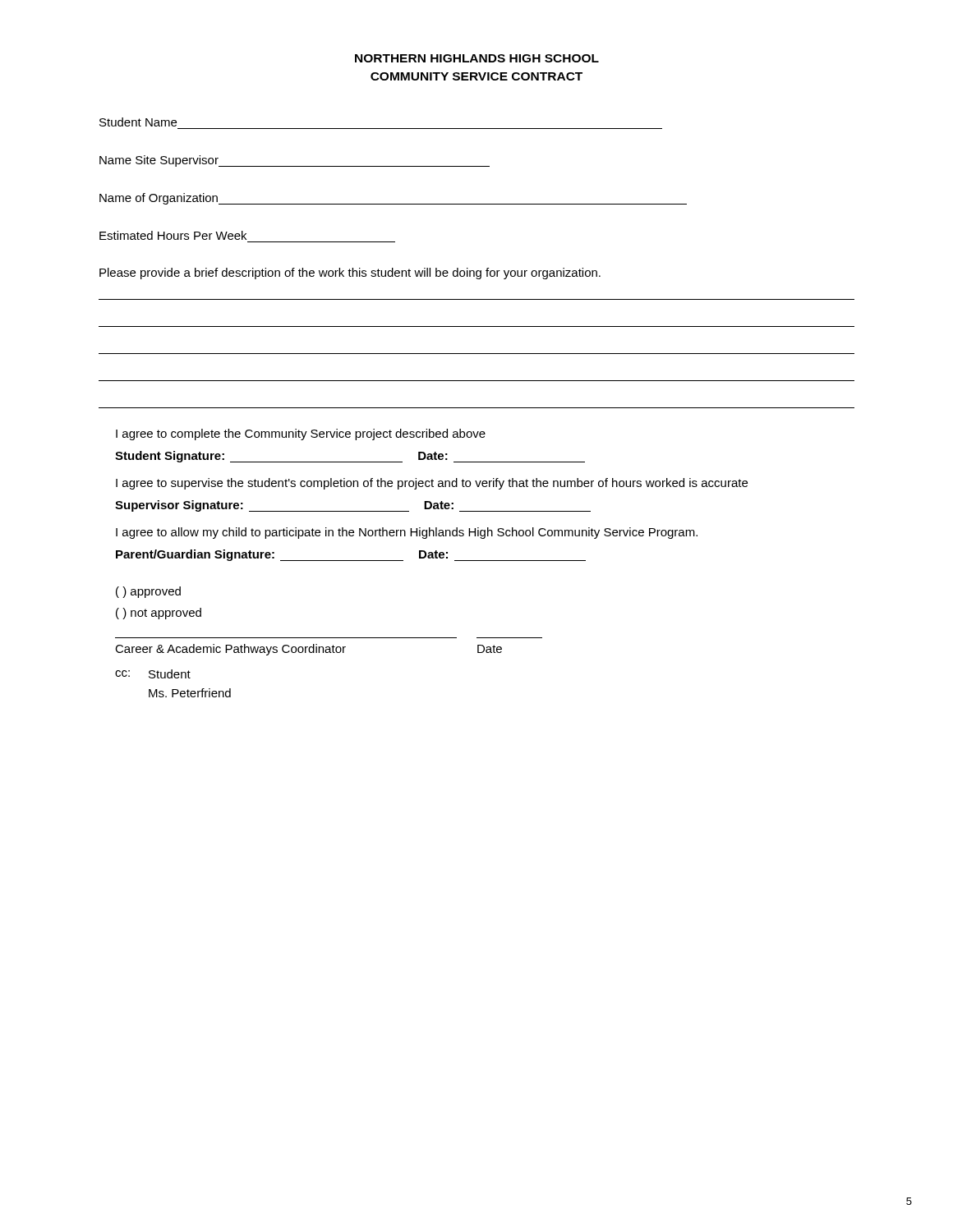Navigate to the text block starting "Name of Organization"

tap(393, 197)
